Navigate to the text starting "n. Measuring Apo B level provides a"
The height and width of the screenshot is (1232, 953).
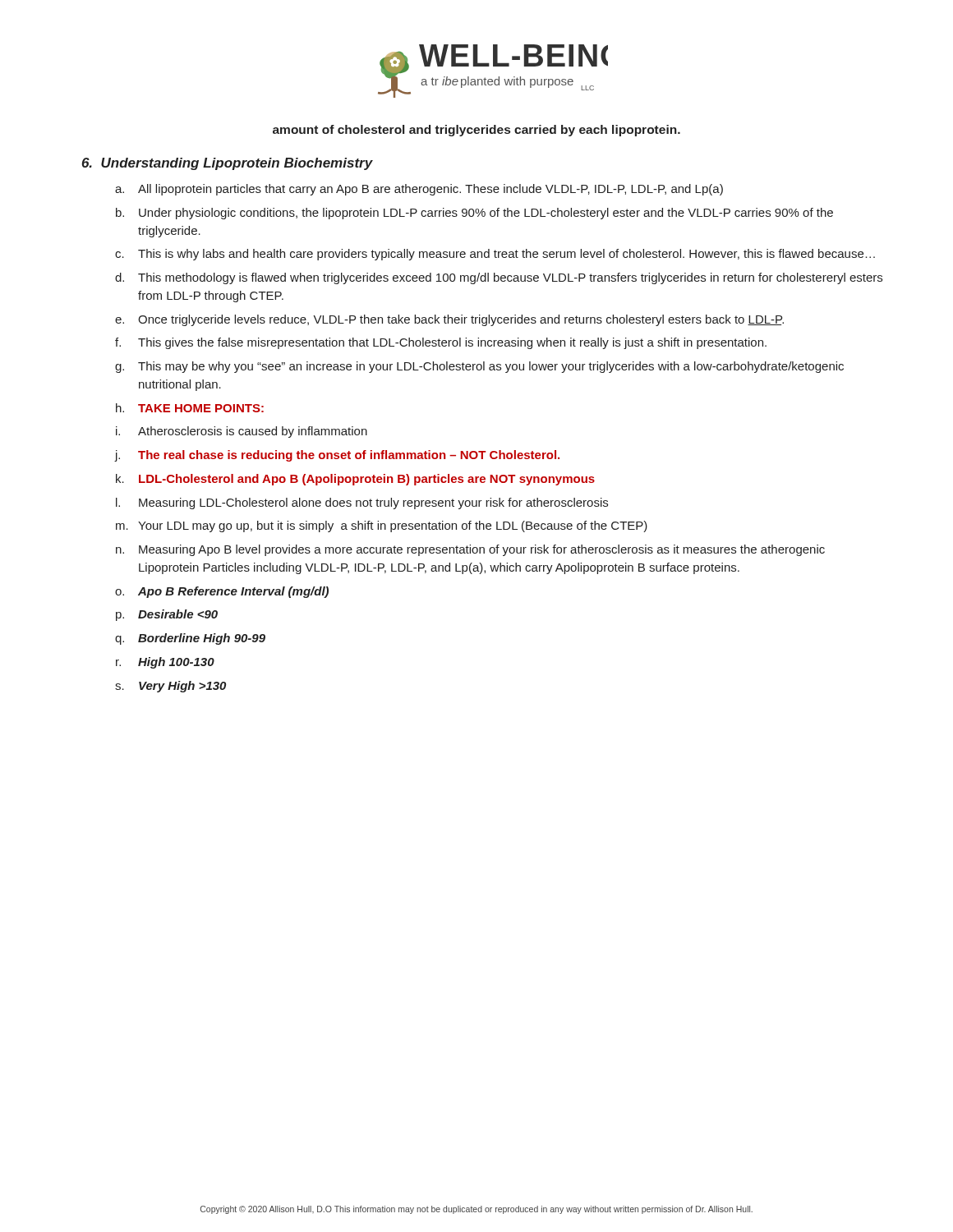click(501, 558)
